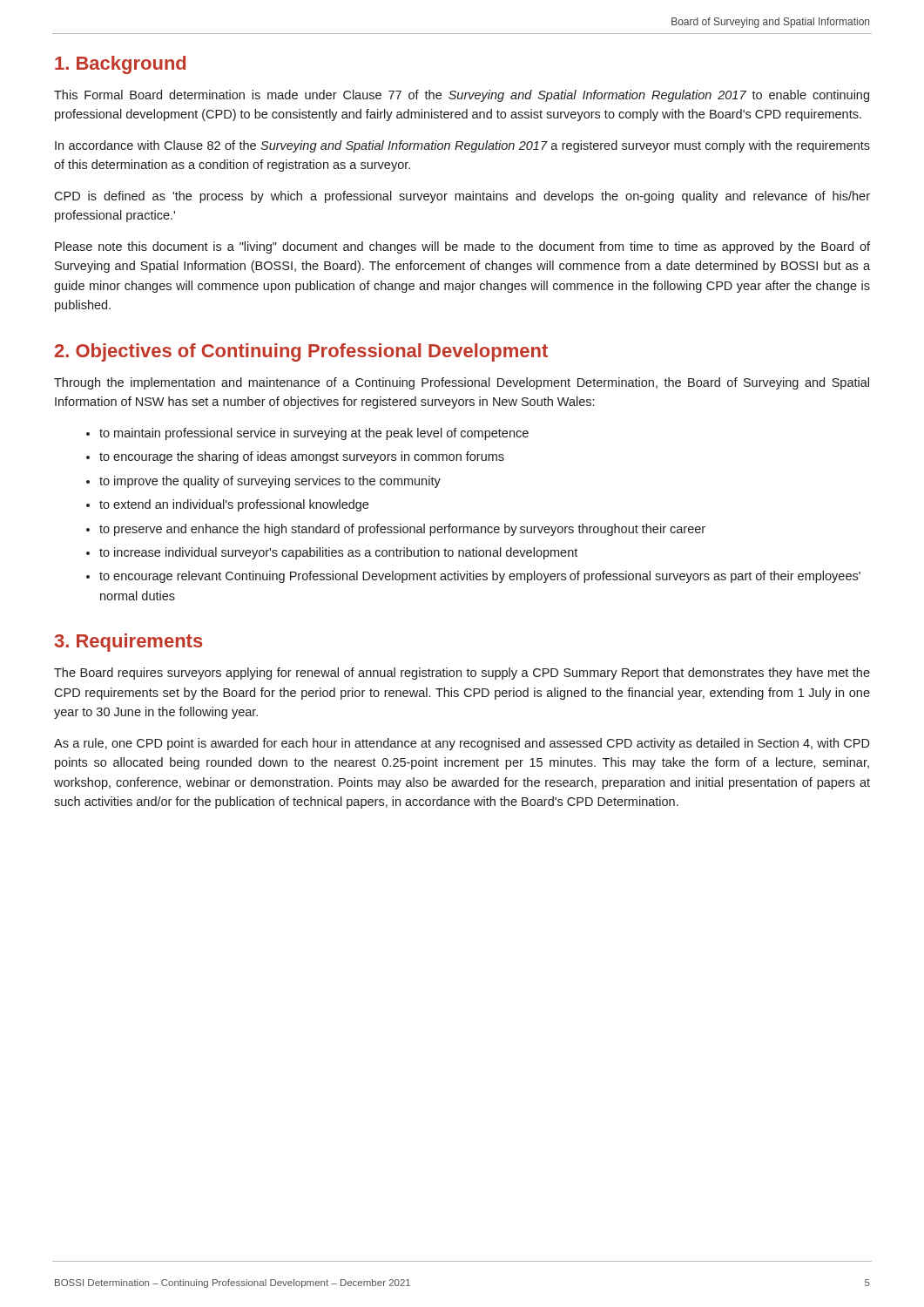
Task: Select the text starting "This Formal Board determination is made under"
Action: pyautogui.click(x=462, y=105)
